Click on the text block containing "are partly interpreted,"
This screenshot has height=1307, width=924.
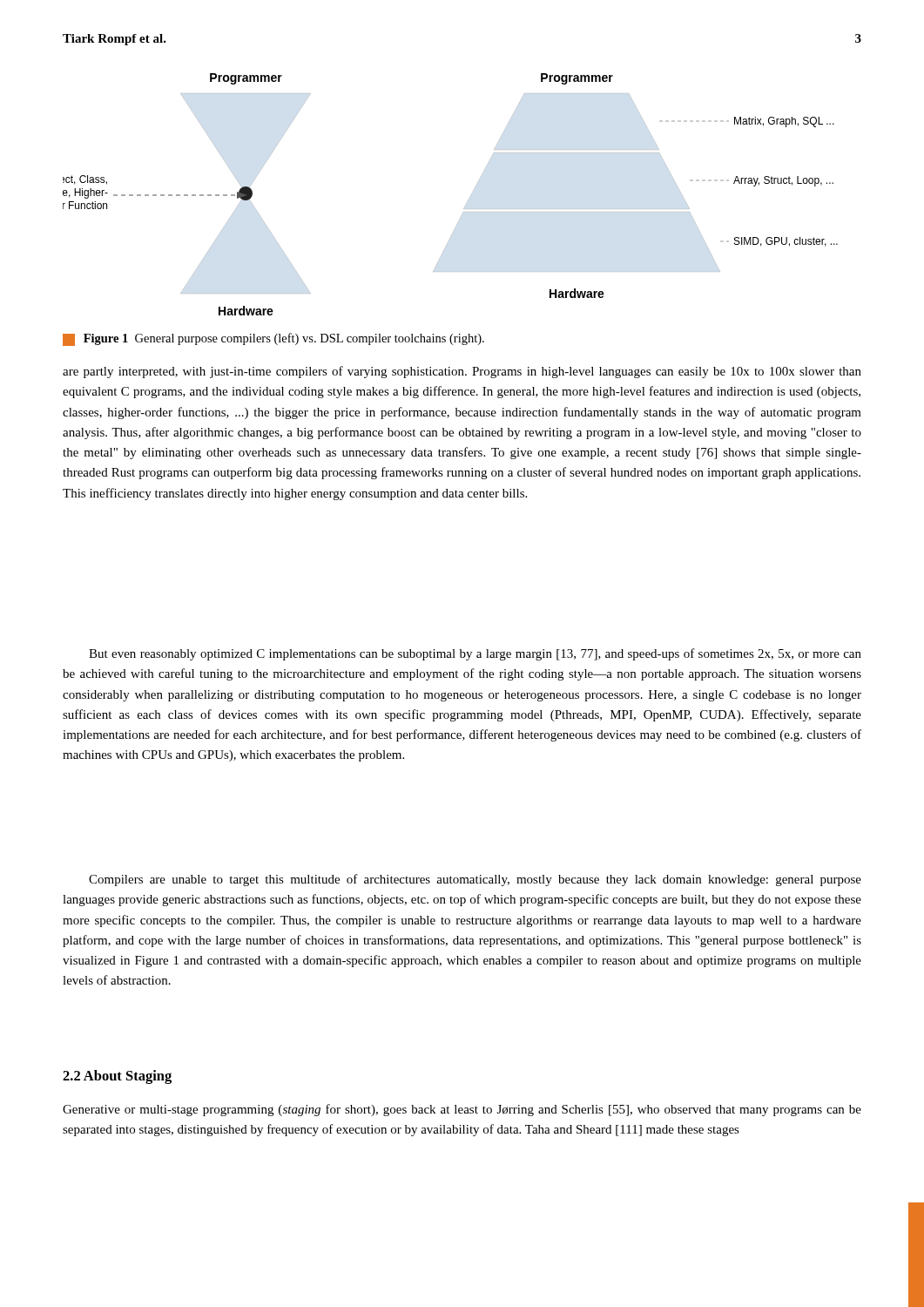click(462, 432)
